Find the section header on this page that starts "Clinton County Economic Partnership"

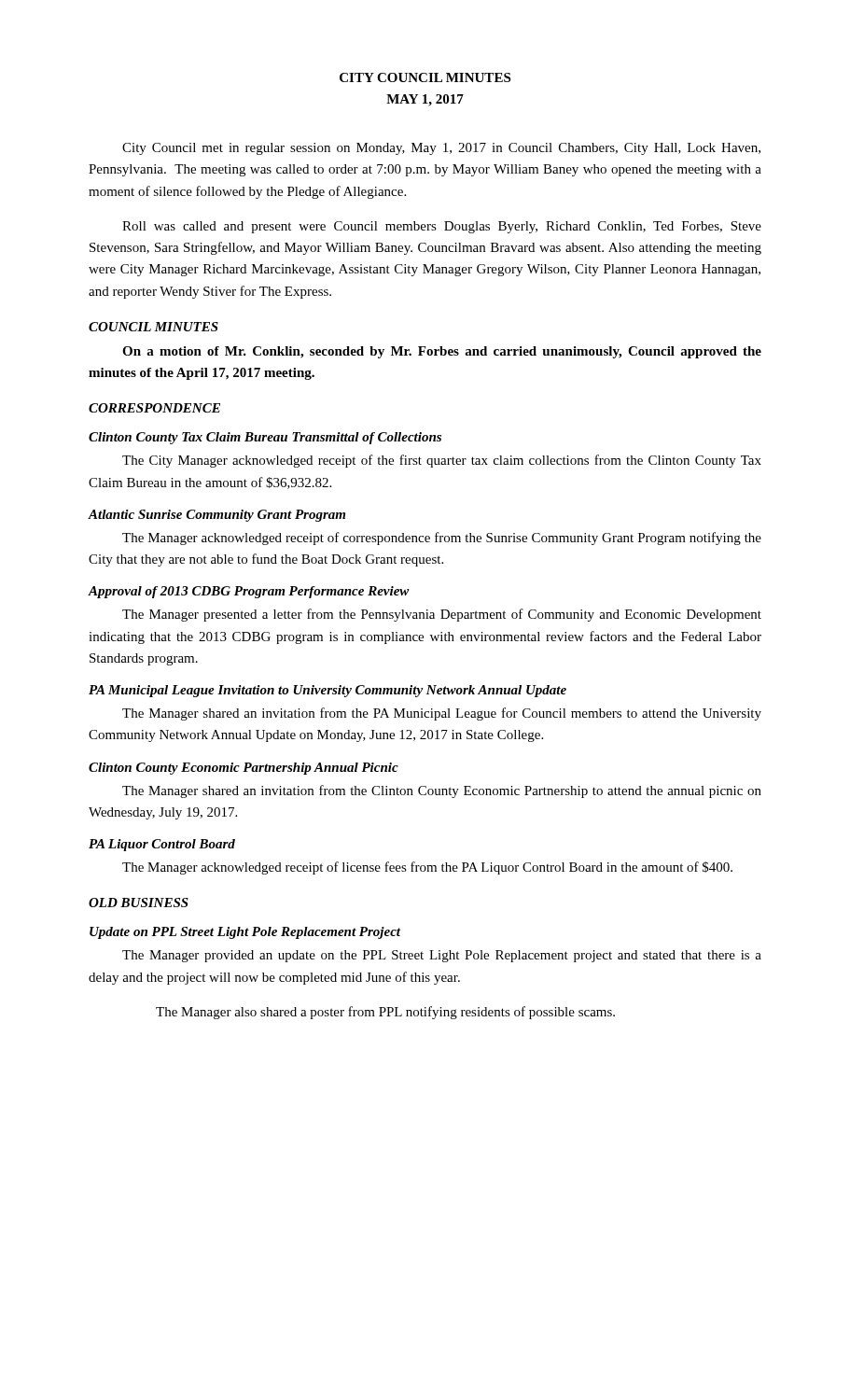point(243,767)
